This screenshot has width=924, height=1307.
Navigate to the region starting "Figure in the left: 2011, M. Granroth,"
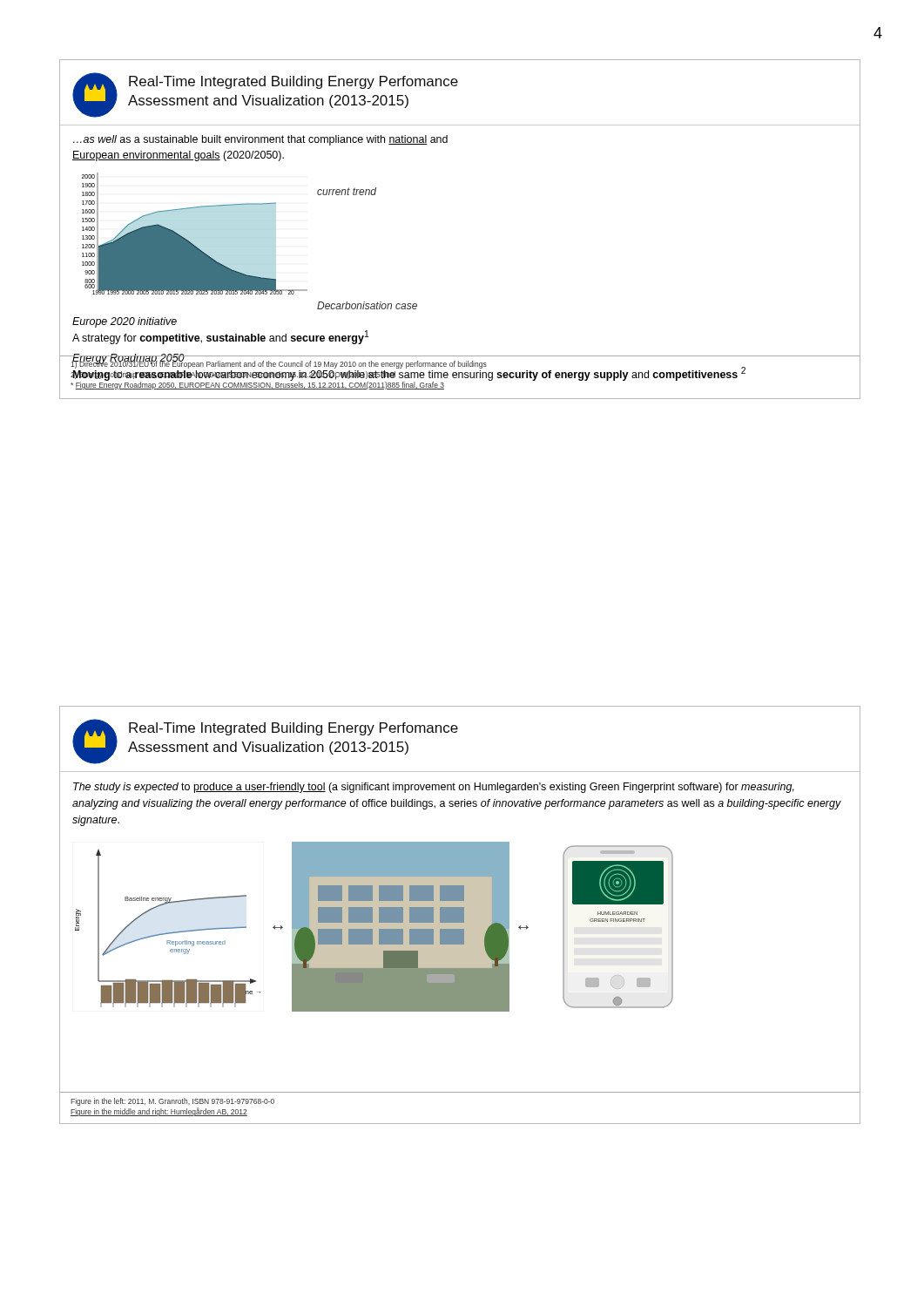point(173,1107)
